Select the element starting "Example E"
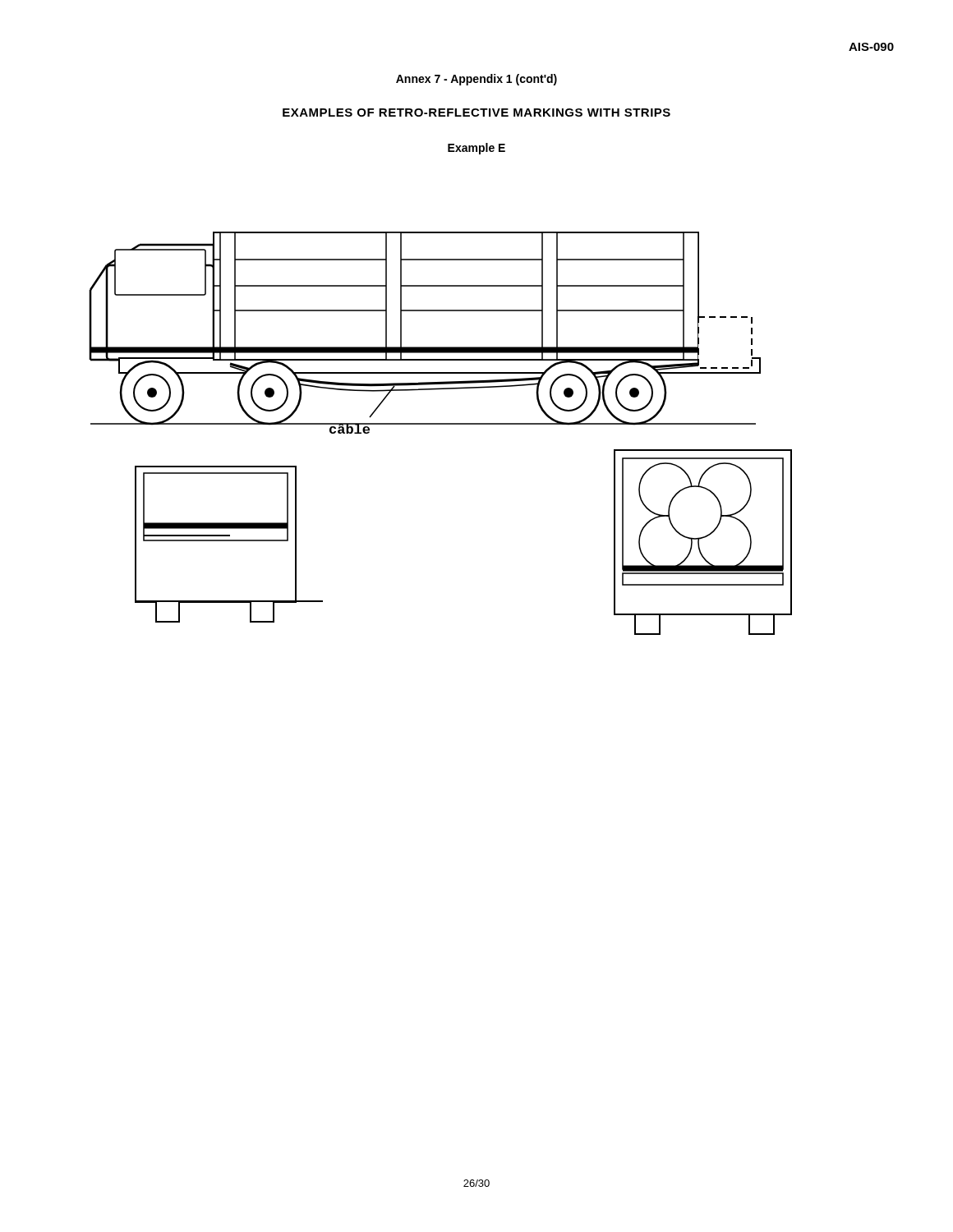Image resolution: width=953 pixels, height=1232 pixels. 476,148
